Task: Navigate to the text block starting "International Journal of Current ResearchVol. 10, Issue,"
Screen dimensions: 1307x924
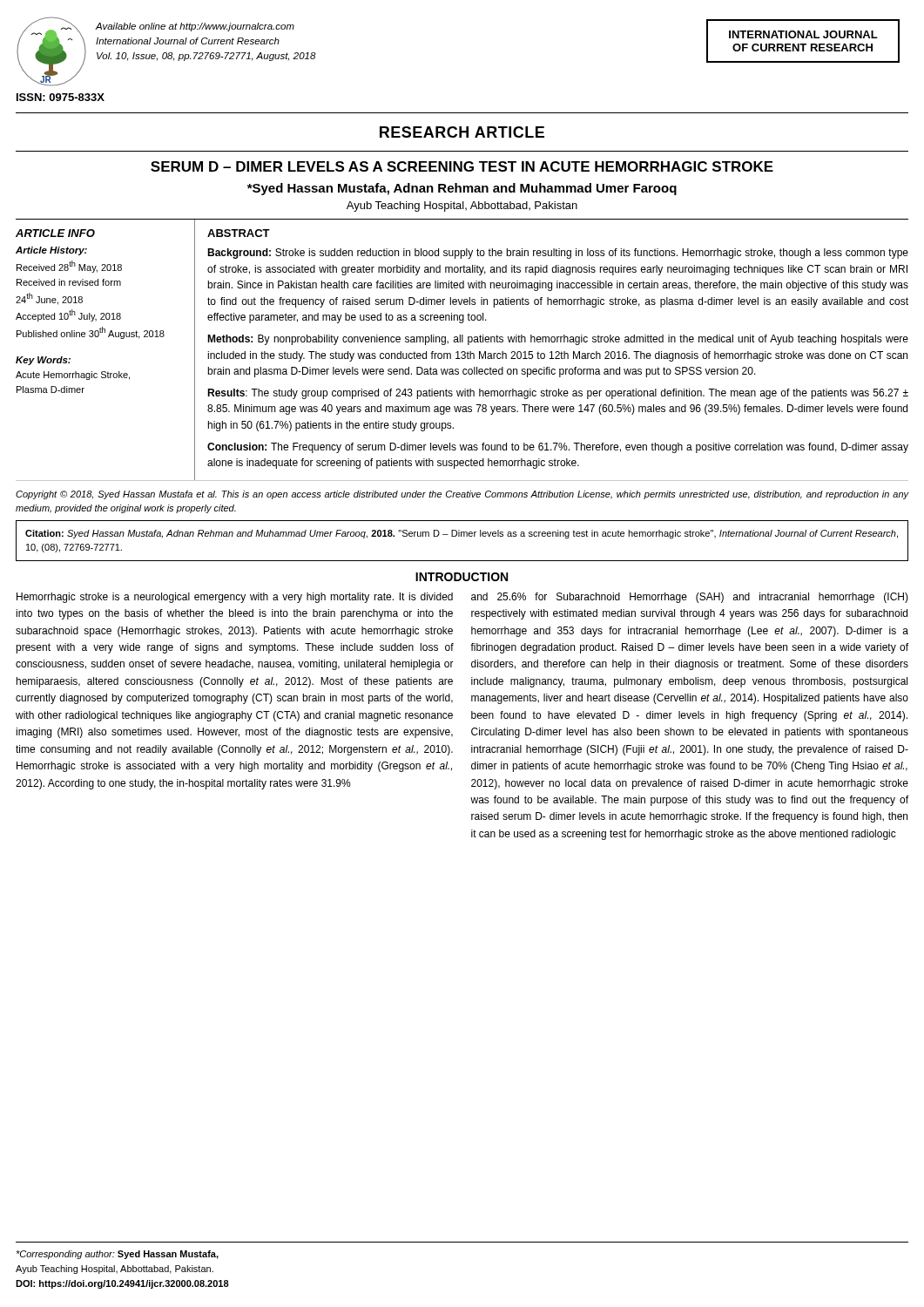Action: point(206,48)
